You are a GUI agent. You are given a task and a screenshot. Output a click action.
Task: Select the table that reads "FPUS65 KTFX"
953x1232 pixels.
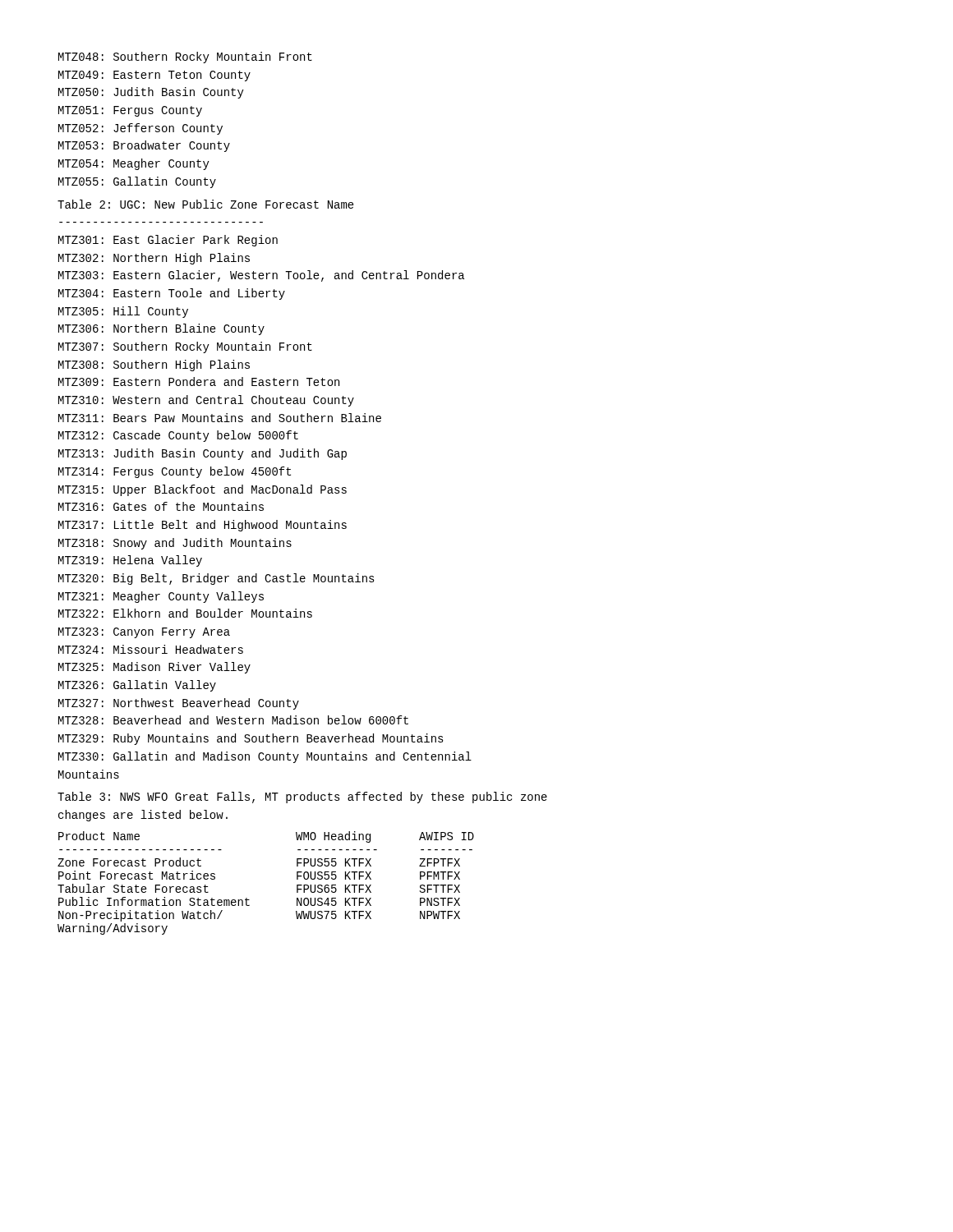(476, 883)
